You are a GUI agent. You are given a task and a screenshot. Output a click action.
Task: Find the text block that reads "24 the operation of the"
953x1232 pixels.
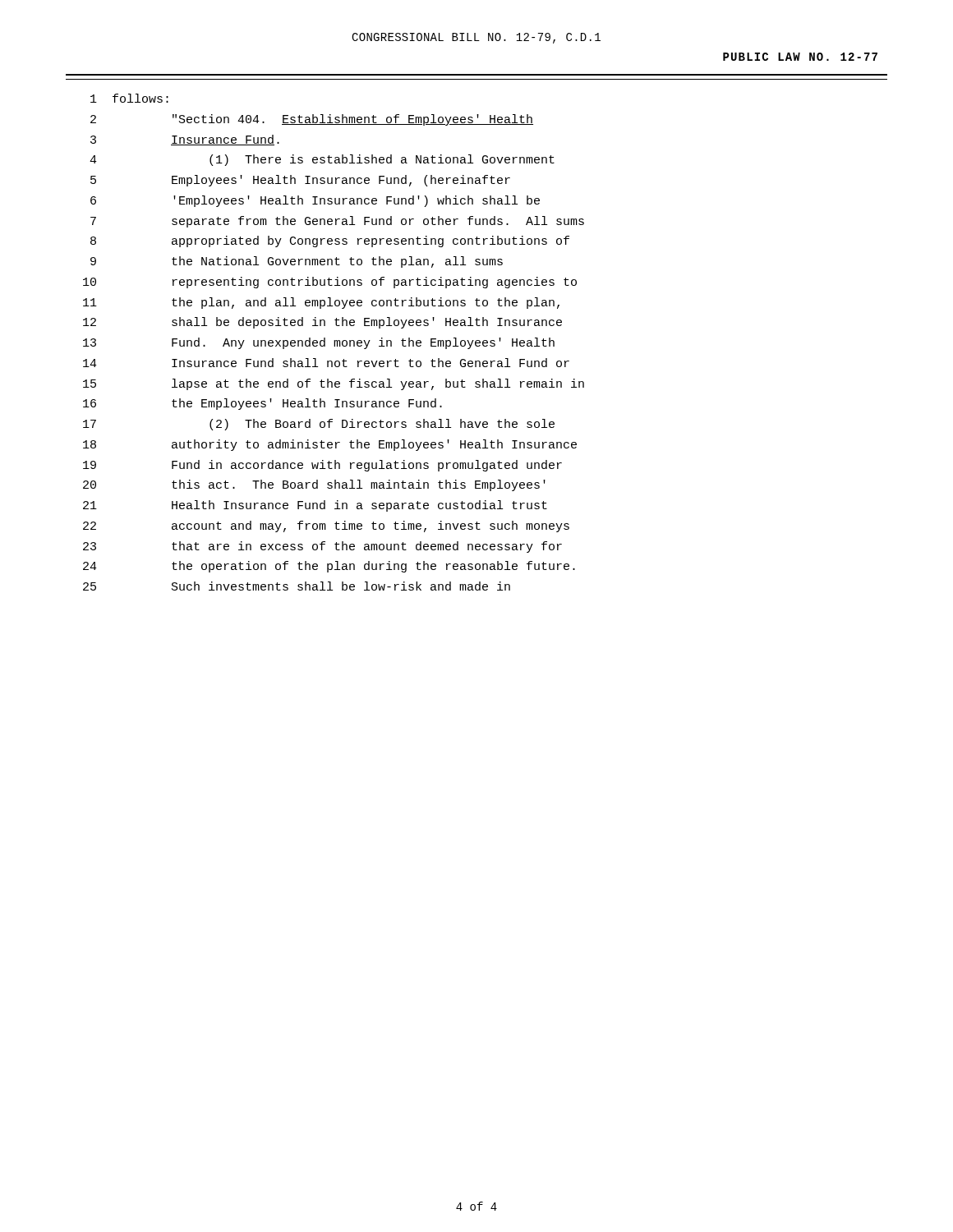(x=322, y=568)
